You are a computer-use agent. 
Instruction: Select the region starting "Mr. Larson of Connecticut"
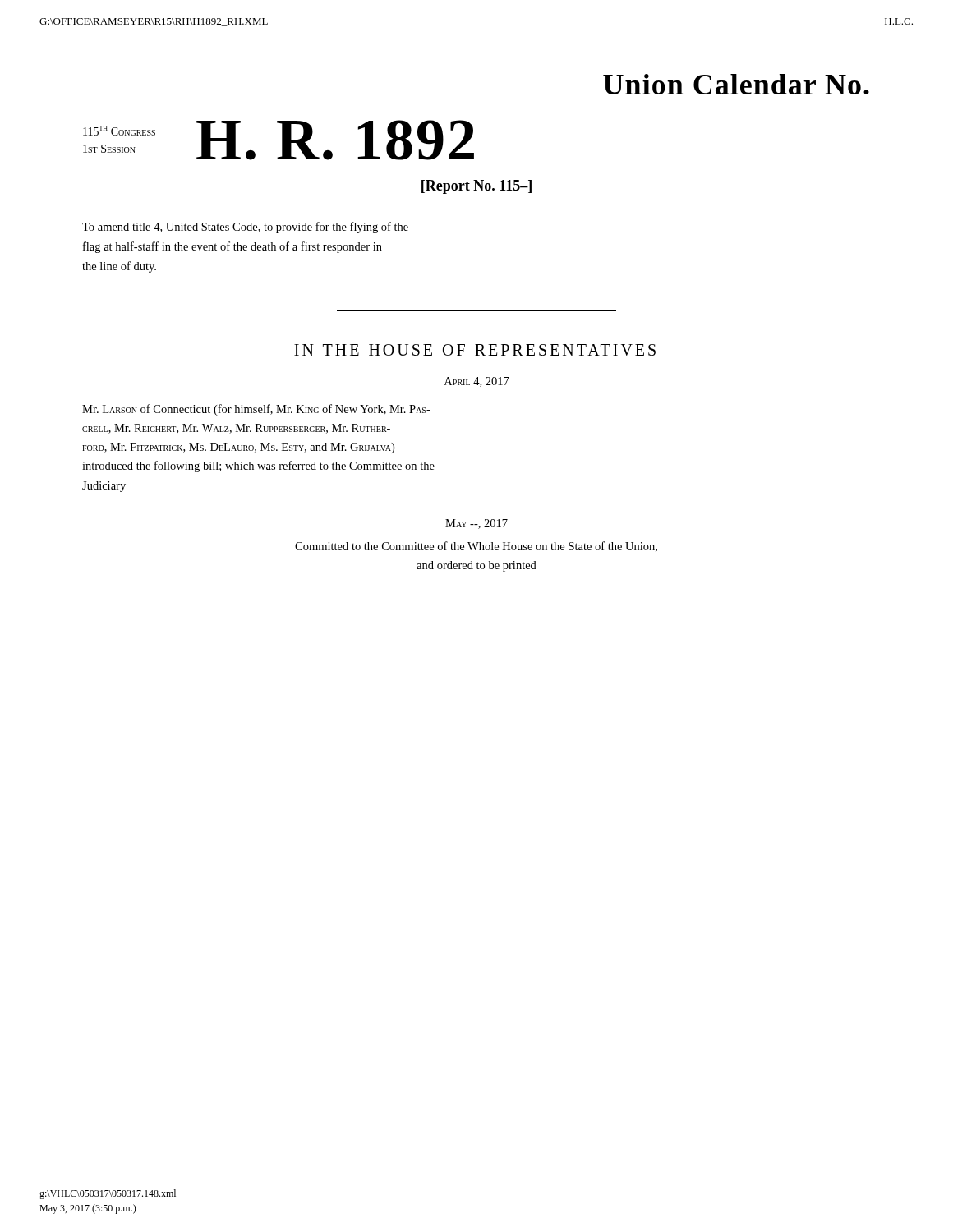[258, 447]
